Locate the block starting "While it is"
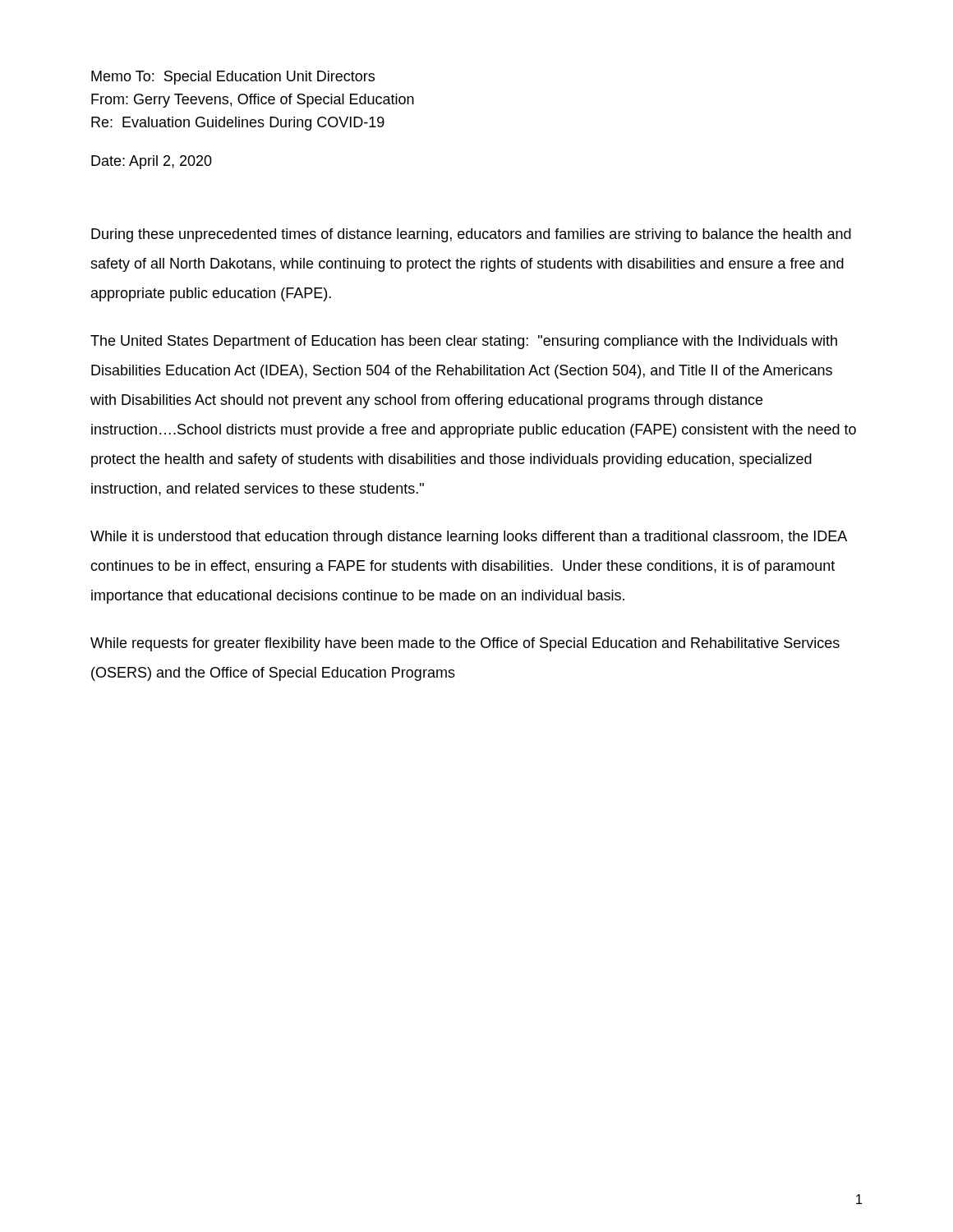953x1232 pixels. click(x=468, y=566)
